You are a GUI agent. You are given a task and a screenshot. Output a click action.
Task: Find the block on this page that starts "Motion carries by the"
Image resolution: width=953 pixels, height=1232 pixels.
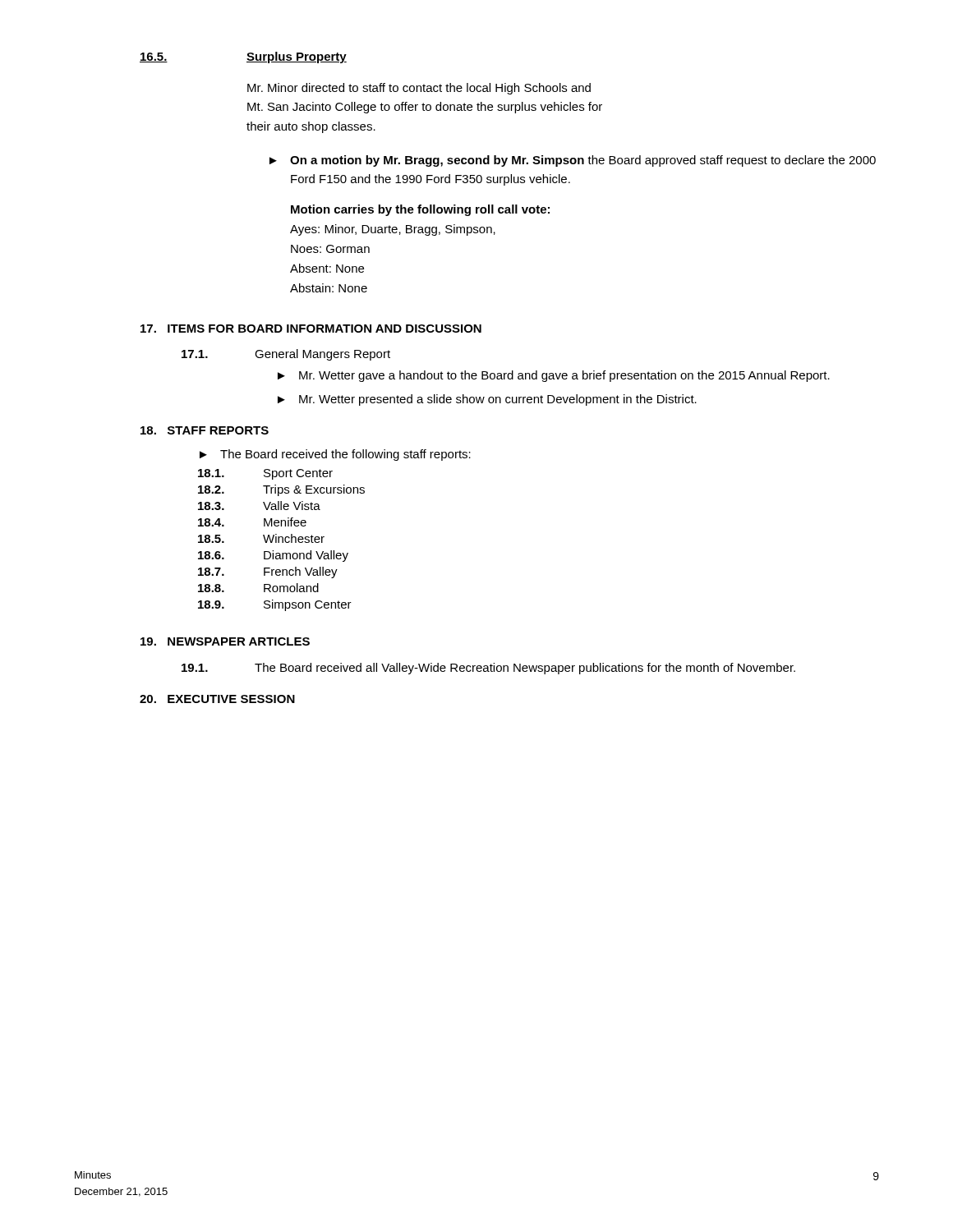(420, 210)
